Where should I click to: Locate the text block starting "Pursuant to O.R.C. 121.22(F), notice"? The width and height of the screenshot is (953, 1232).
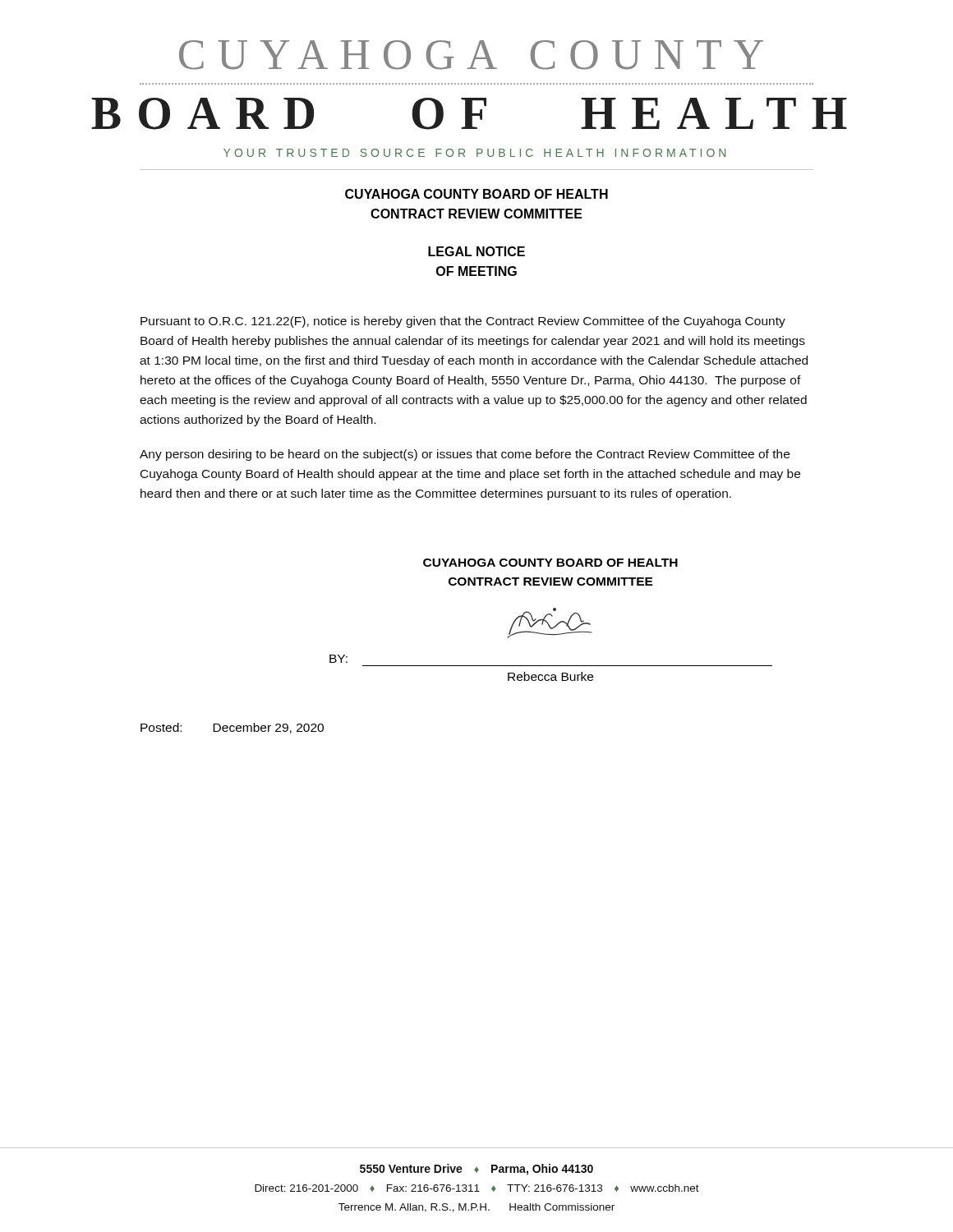point(476,370)
